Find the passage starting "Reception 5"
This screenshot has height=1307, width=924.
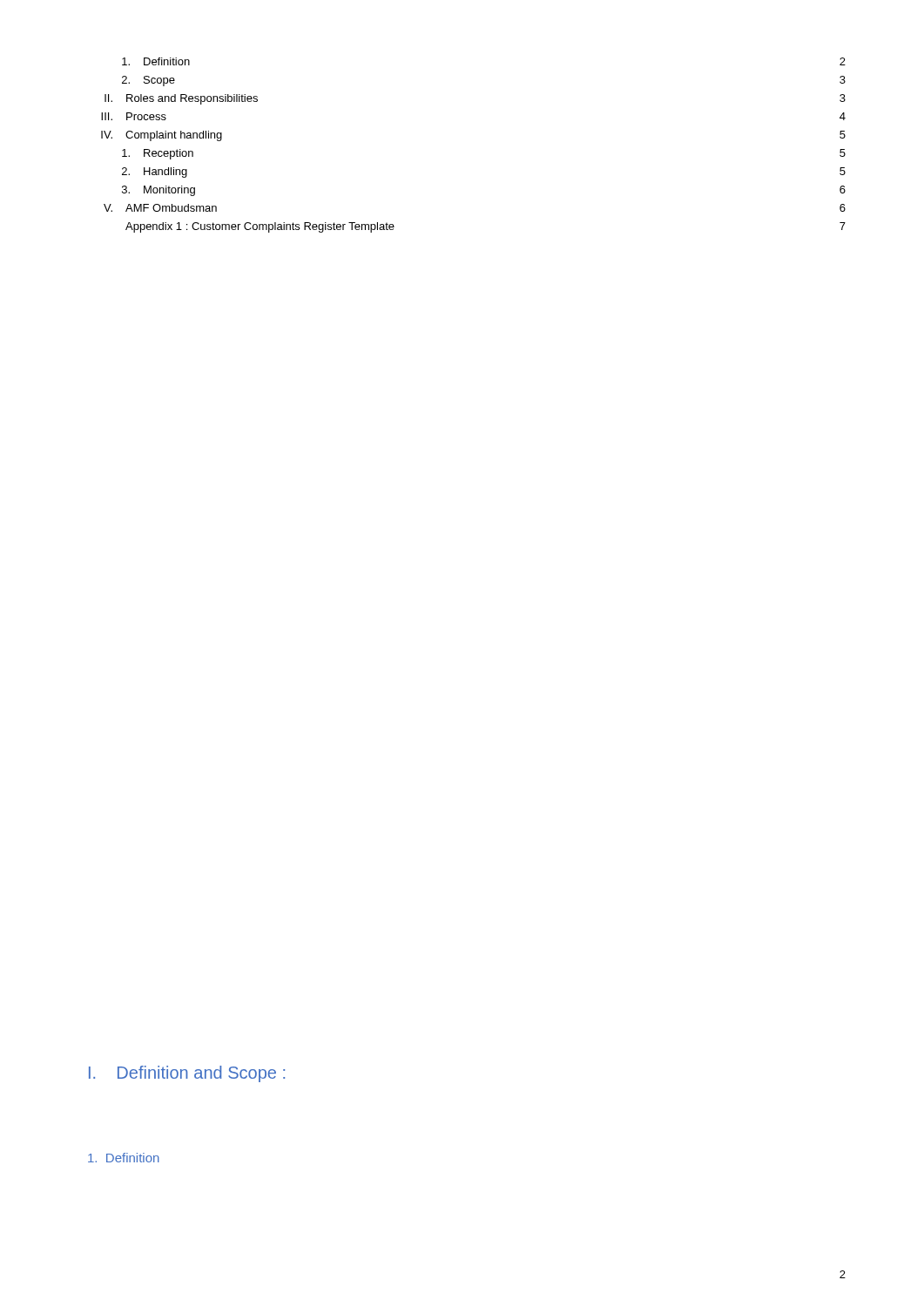click(163, 154)
